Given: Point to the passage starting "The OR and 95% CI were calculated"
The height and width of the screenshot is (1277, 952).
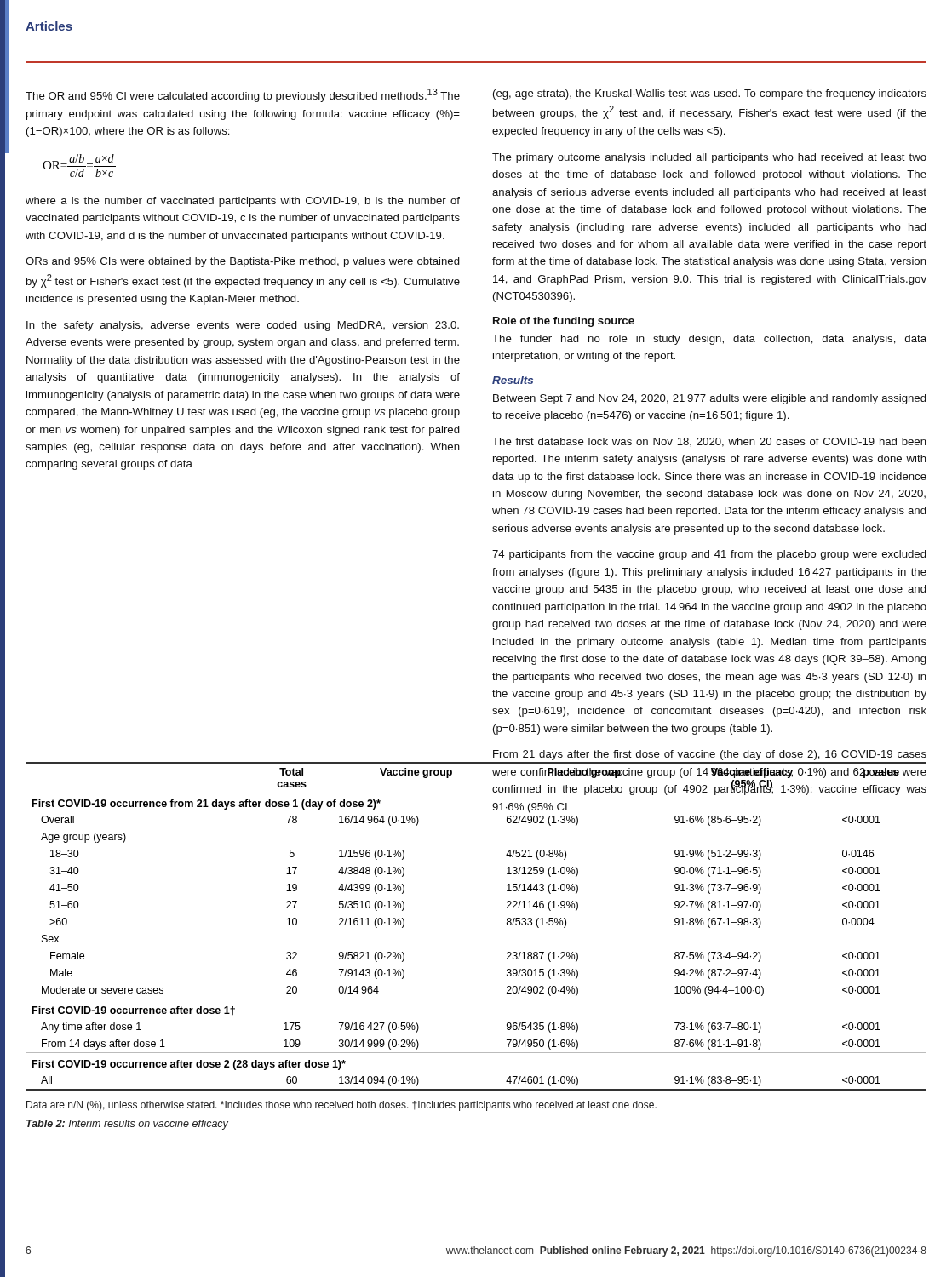Looking at the screenshot, I should pyautogui.click(x=243, y=112).
